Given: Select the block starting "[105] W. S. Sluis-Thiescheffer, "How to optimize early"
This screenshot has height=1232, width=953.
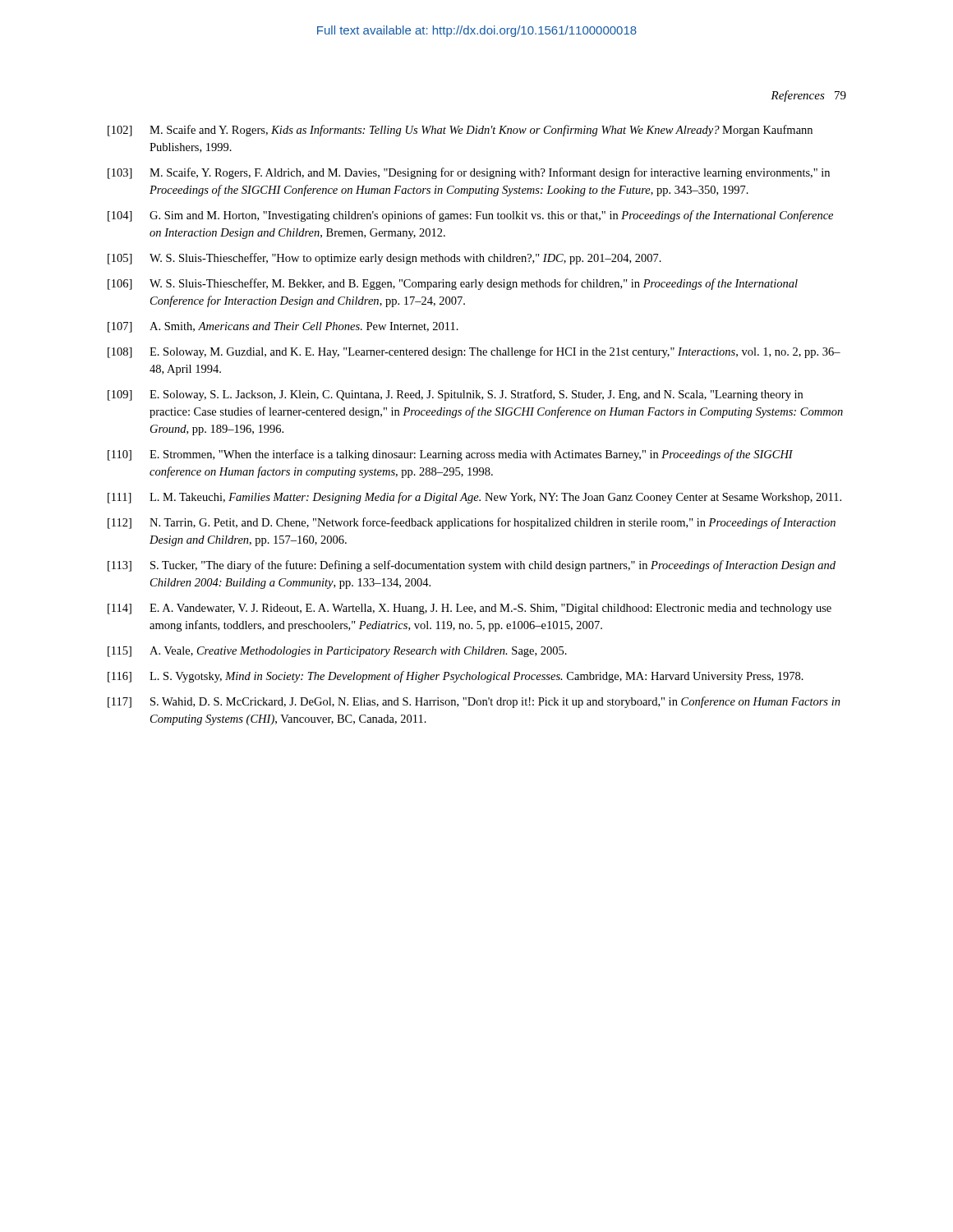Looking at the screenshot, I should pos(476,258).
